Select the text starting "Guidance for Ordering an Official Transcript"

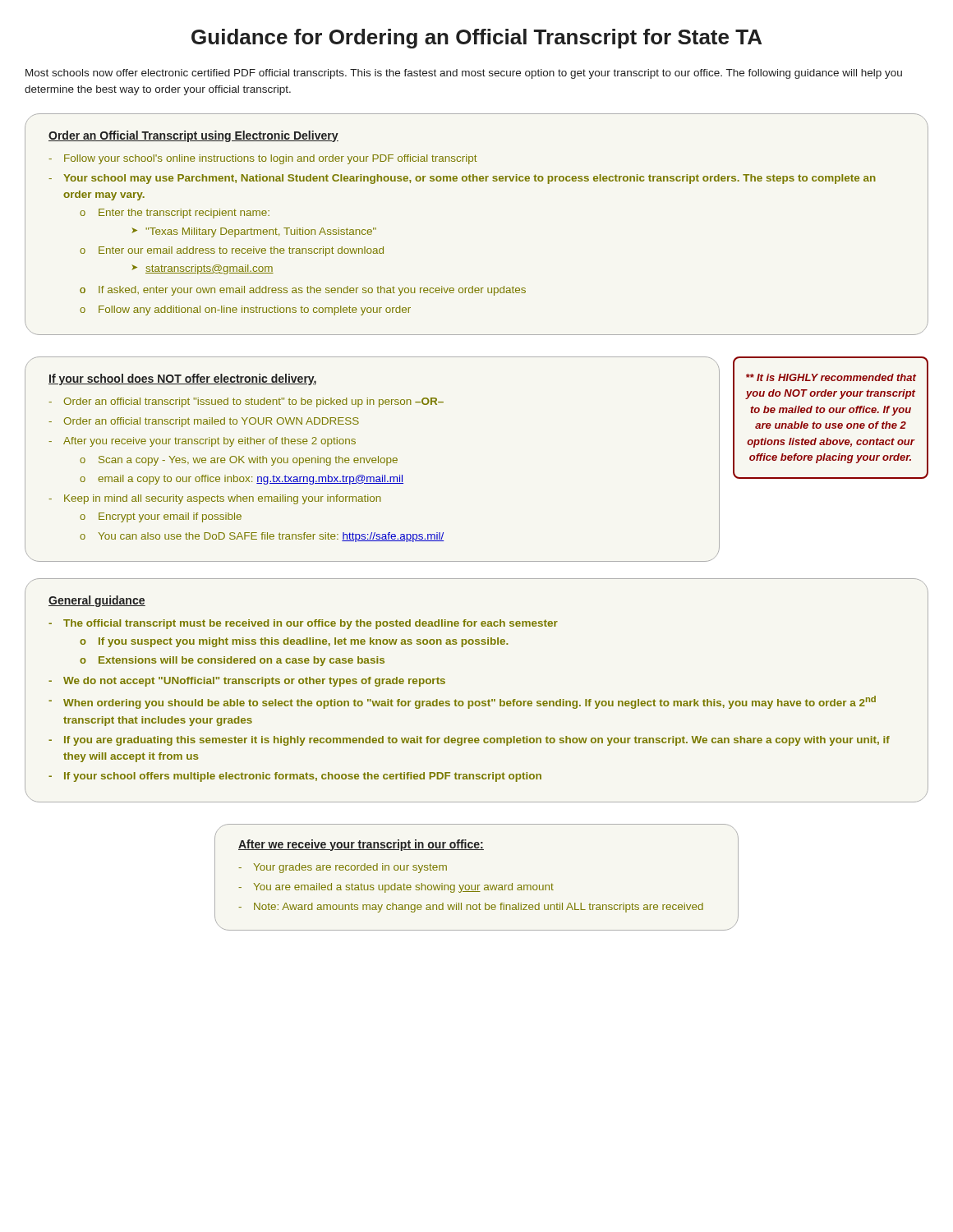(x=476, y=37)
